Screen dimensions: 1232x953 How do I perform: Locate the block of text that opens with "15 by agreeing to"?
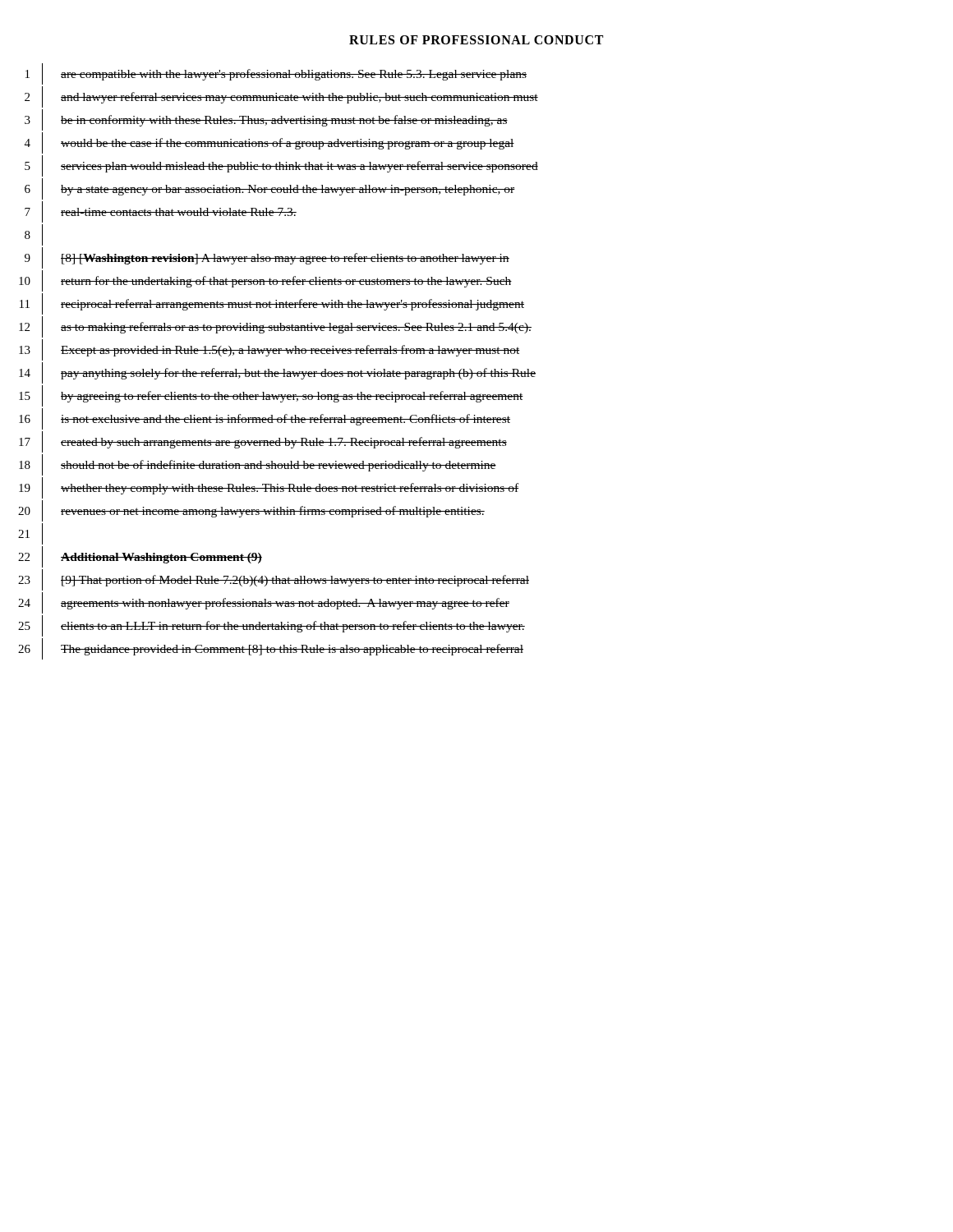pyautogui.click(x=476, y=396)
